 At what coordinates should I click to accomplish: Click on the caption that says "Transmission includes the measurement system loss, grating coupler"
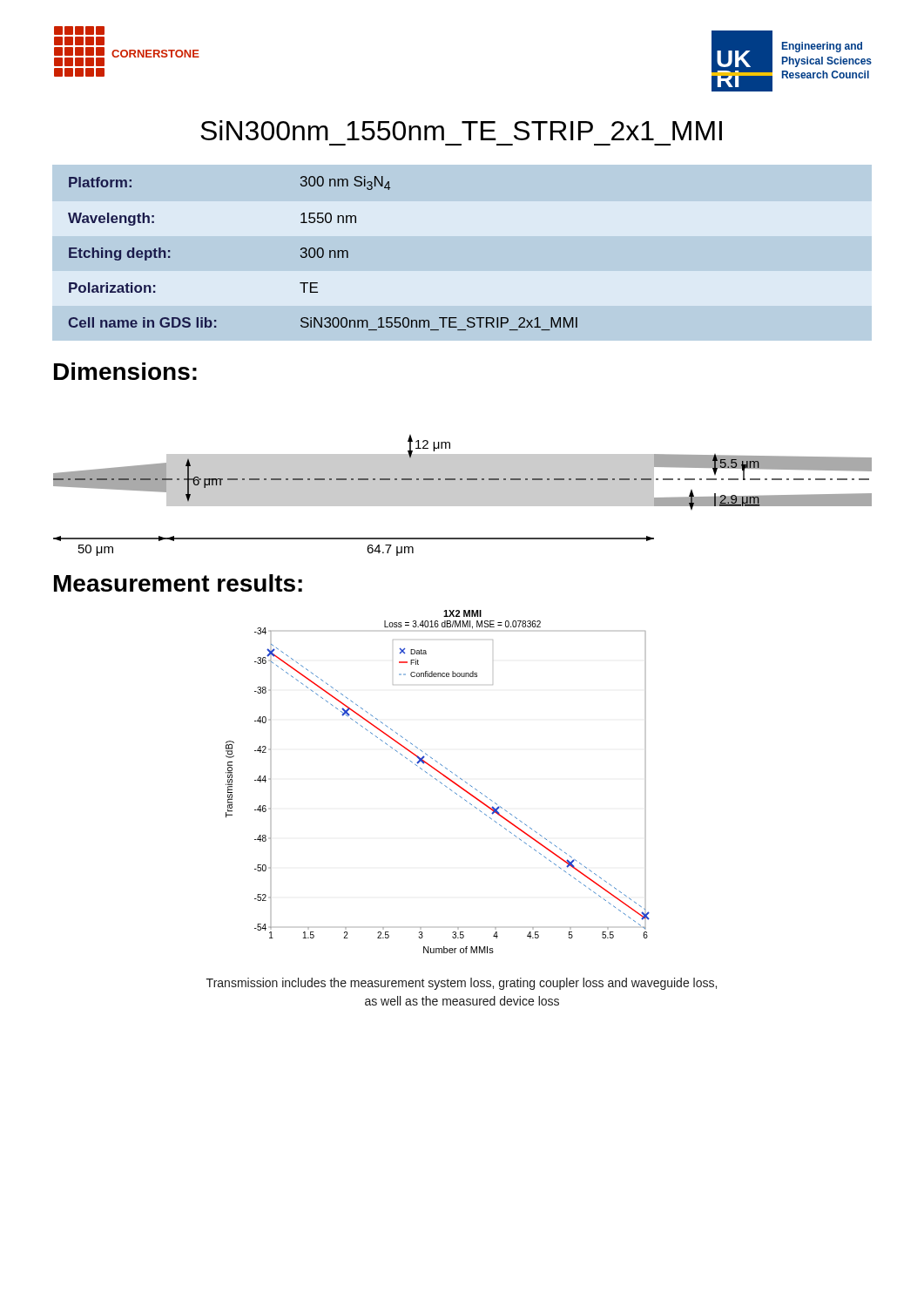tap(462, 992)
